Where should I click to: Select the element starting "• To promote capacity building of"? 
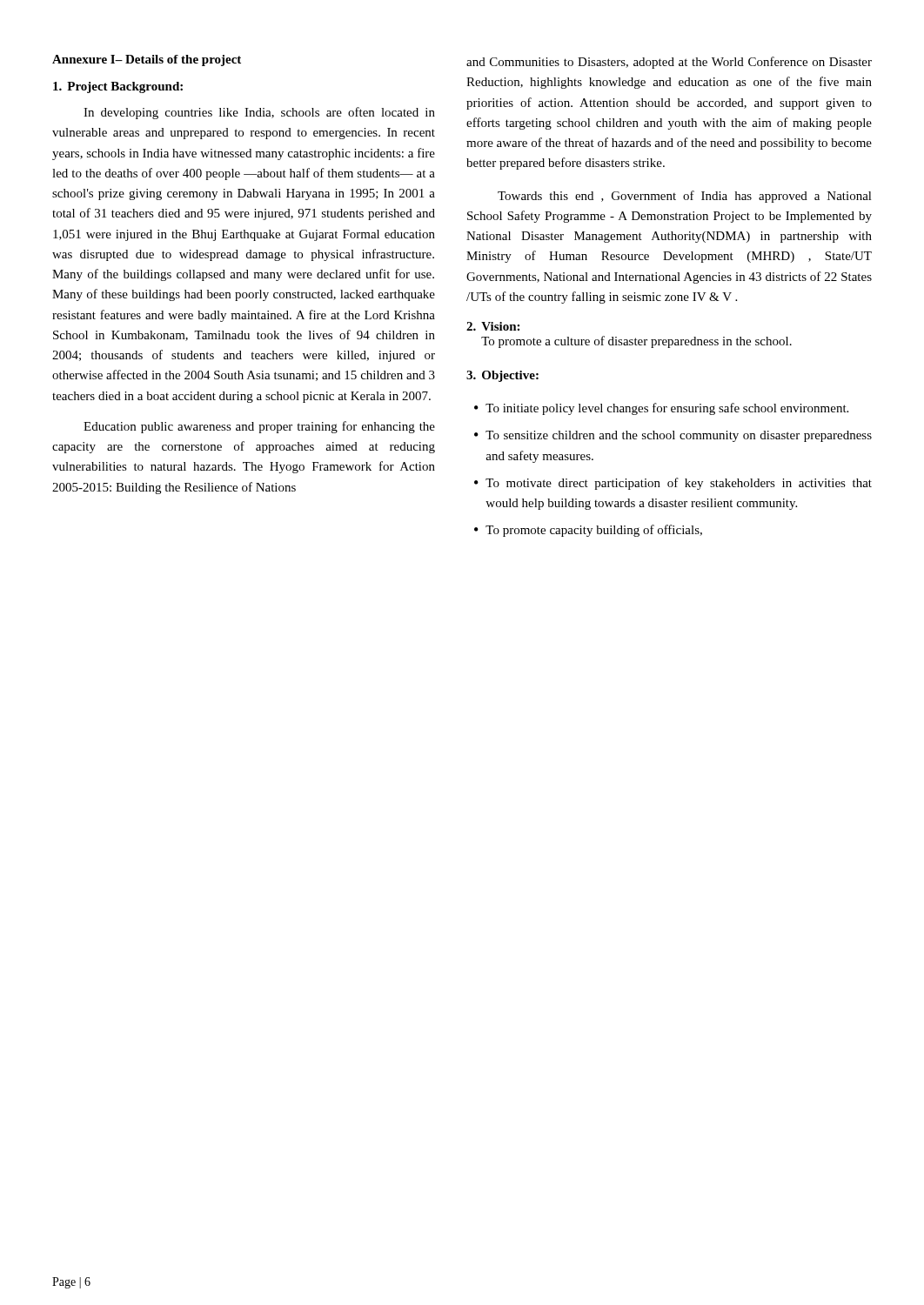tap(673, 531)
